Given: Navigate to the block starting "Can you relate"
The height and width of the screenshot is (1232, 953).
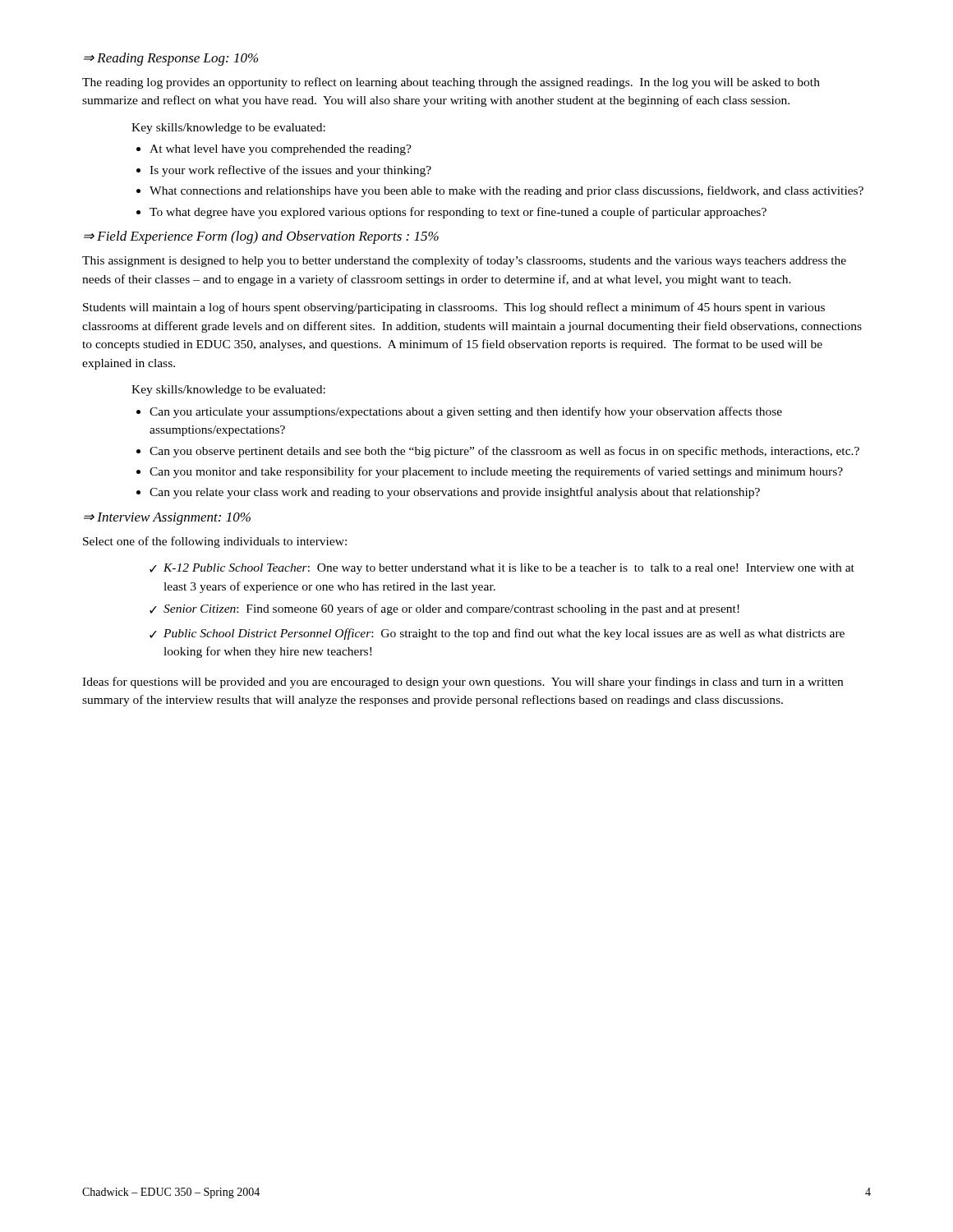Looking at the screenshot, I should point(510,493).
